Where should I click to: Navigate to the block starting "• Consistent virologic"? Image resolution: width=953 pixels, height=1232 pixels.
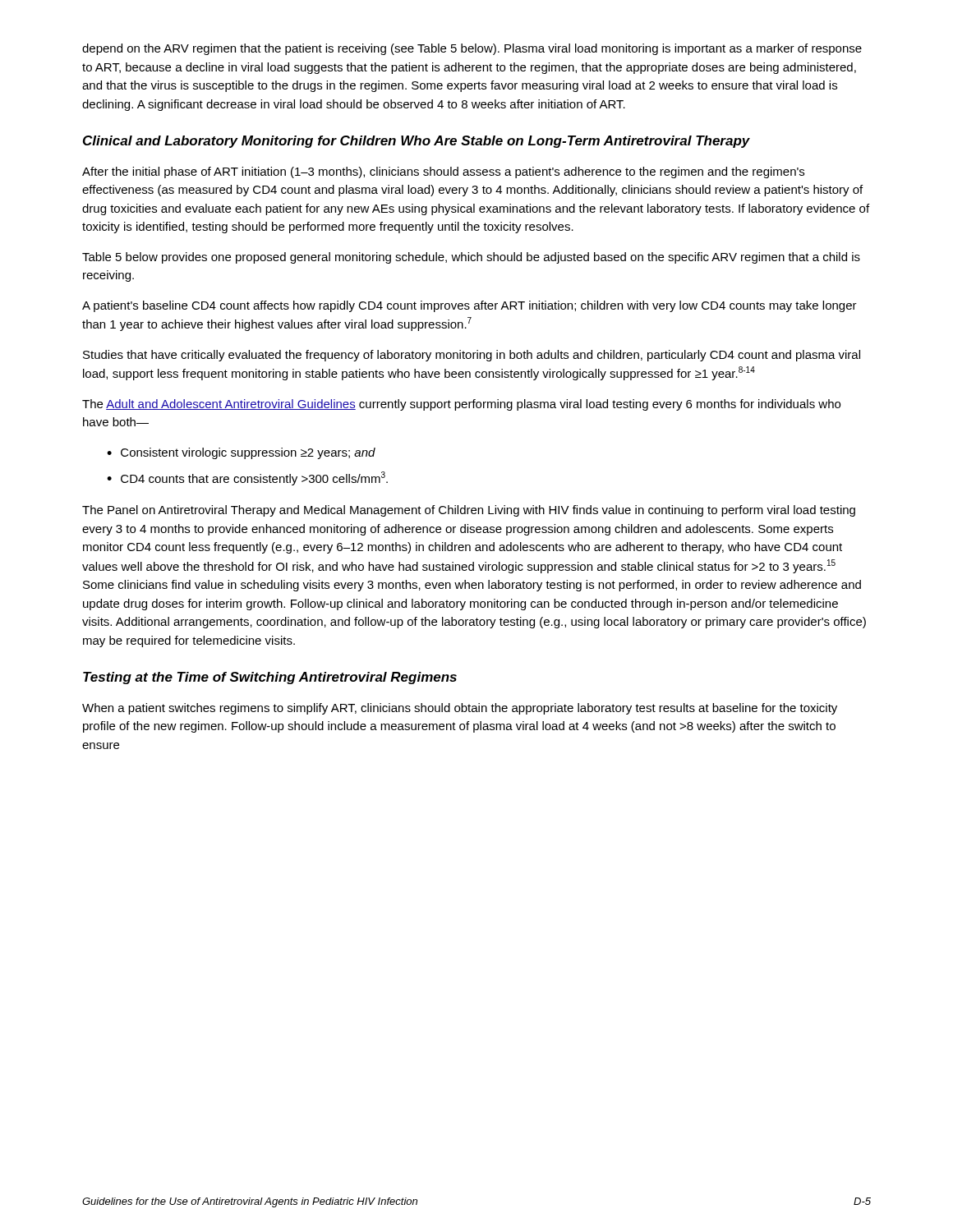tap(241, 454)
